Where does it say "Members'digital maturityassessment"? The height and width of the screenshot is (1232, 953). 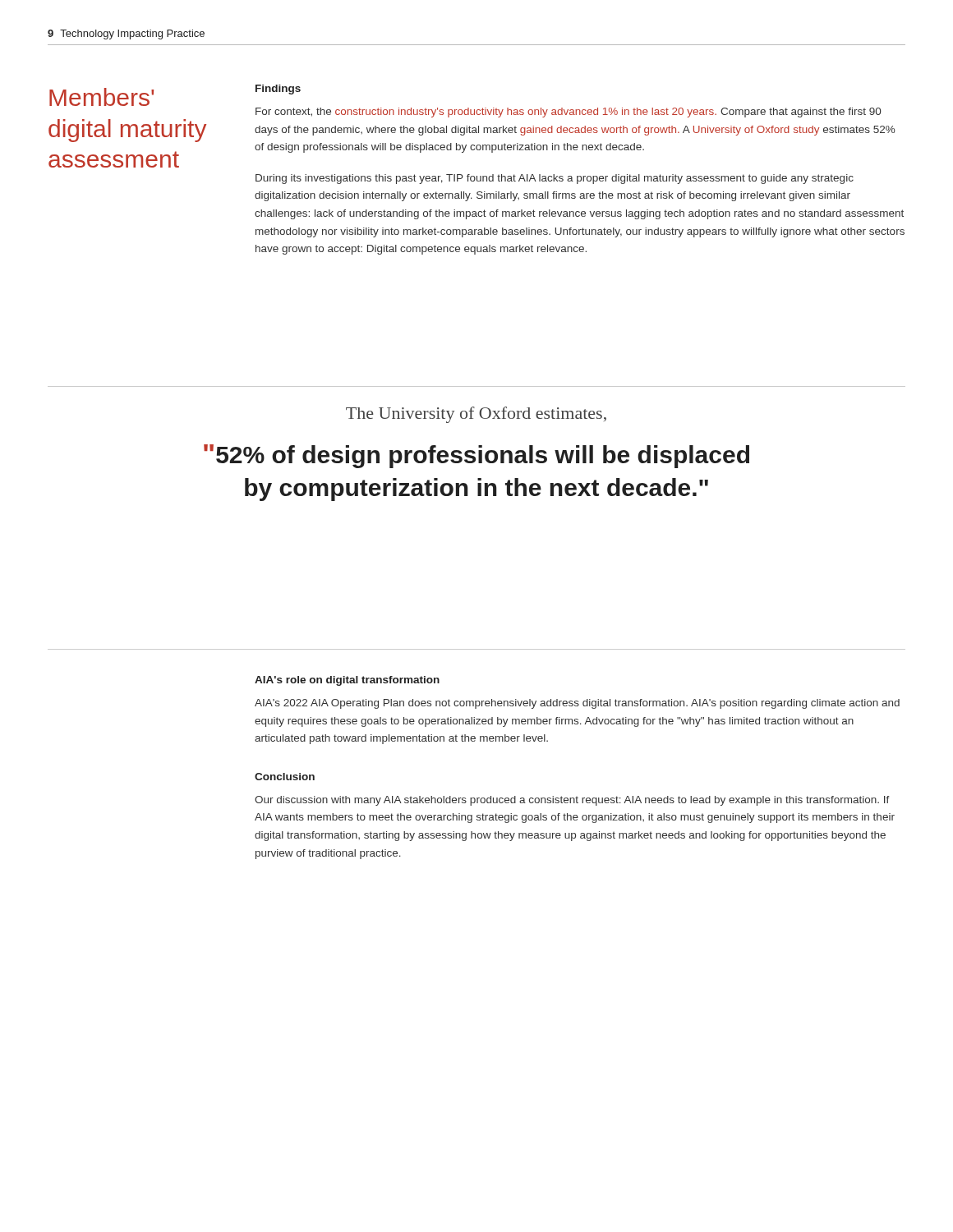134,128
